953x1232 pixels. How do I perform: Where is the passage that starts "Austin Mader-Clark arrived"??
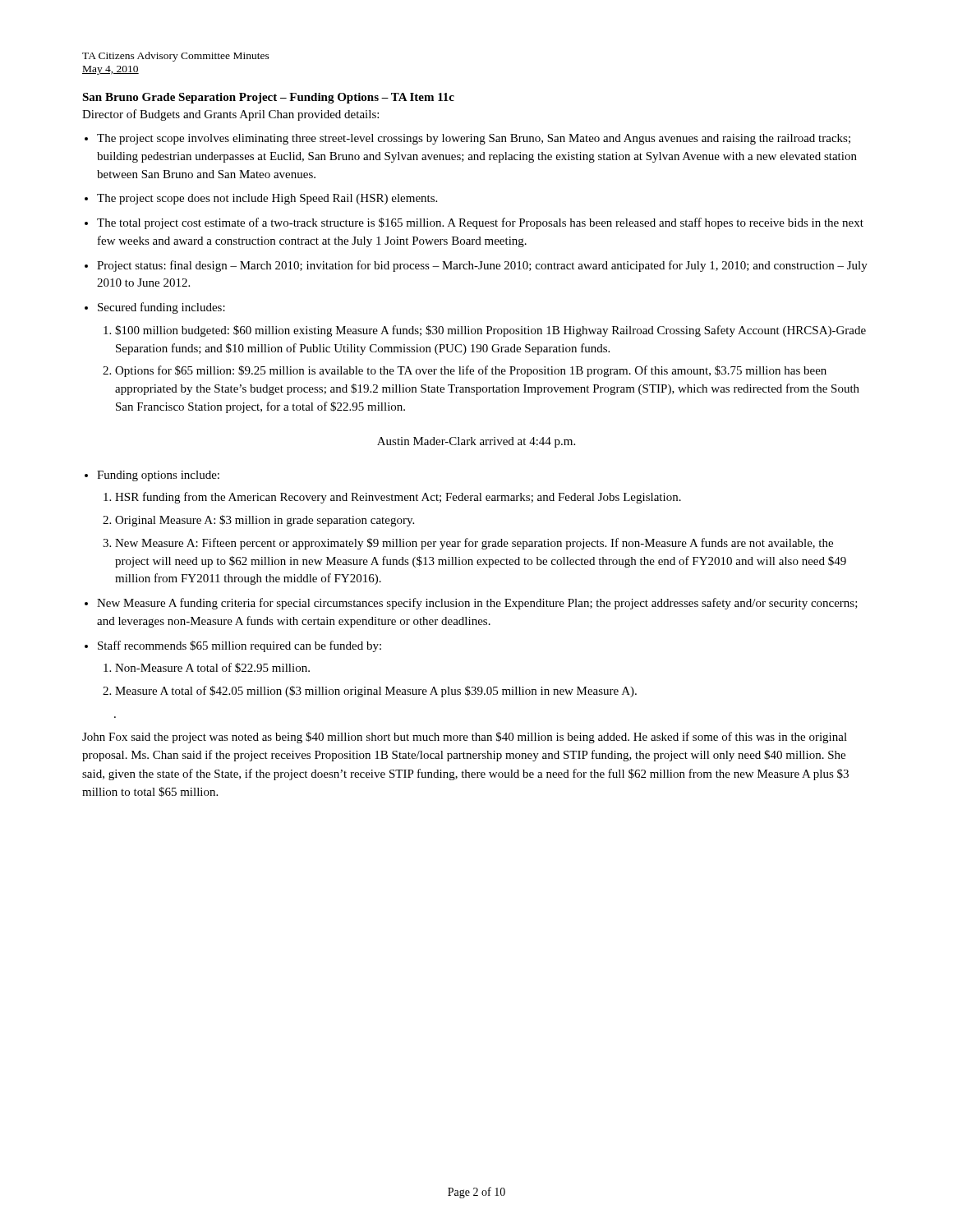coord(476,441)
